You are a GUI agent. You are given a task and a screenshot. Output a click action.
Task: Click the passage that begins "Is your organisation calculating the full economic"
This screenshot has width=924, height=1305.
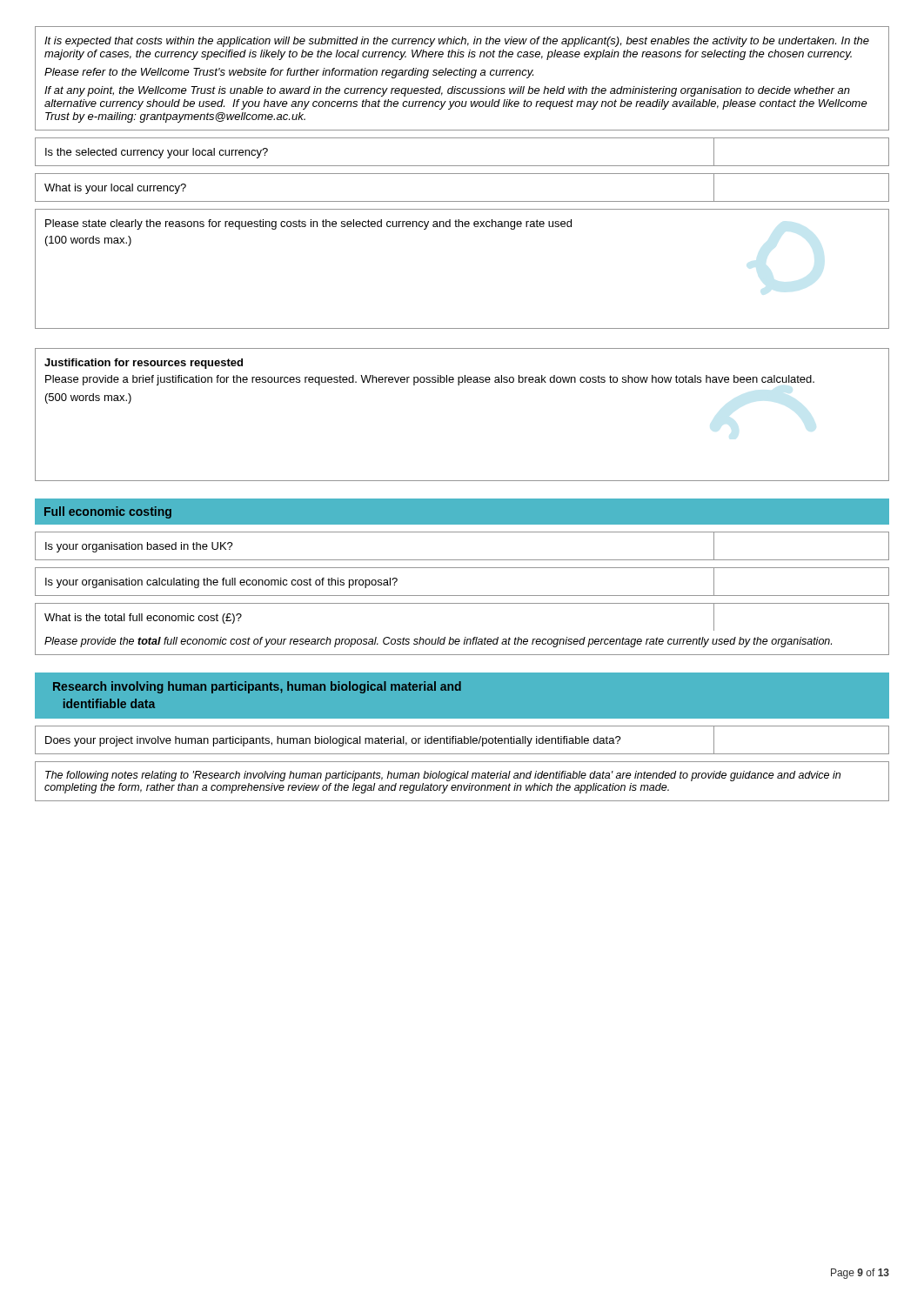point(462,582)
